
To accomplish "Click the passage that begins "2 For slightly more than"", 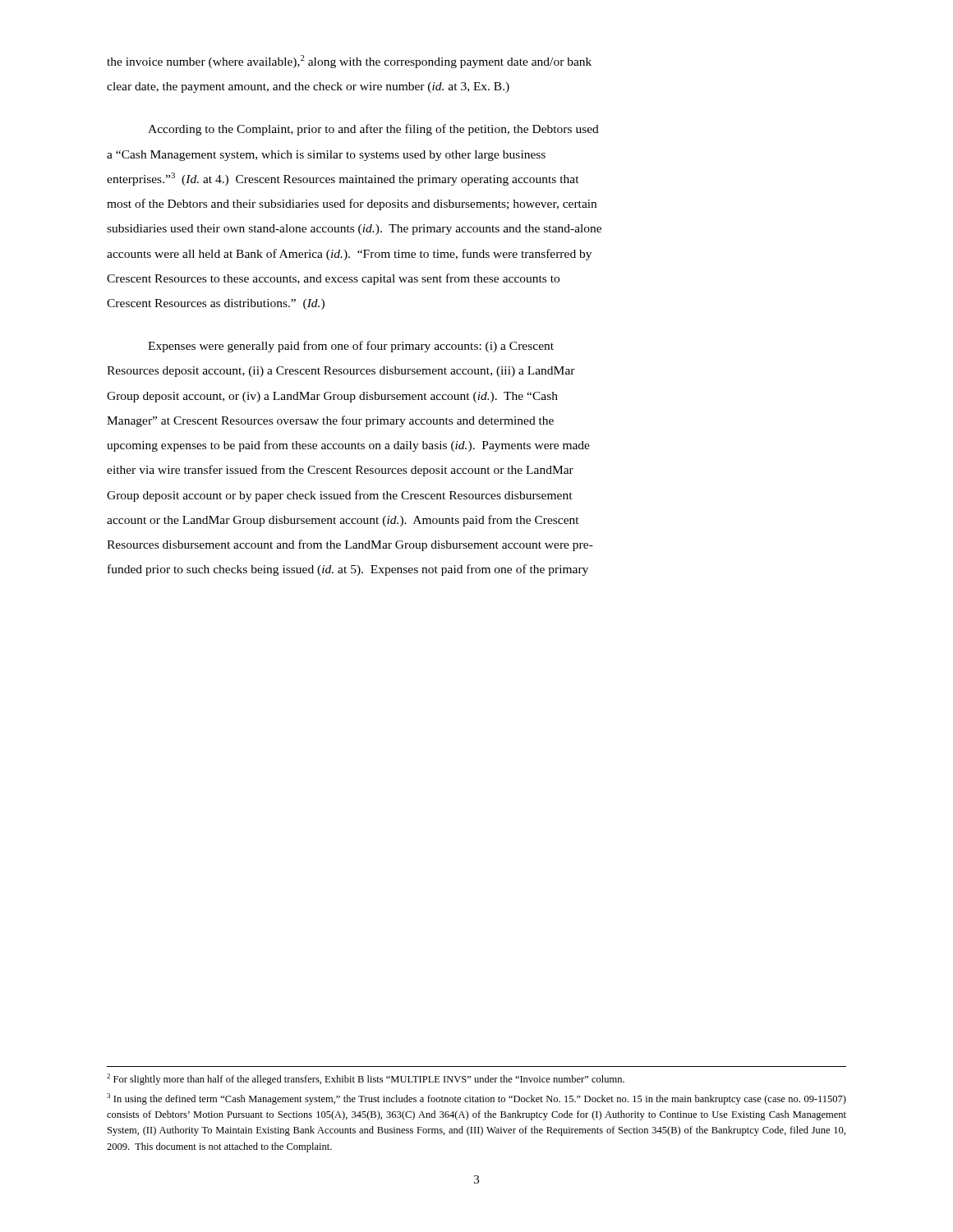I will [366, 1079].
